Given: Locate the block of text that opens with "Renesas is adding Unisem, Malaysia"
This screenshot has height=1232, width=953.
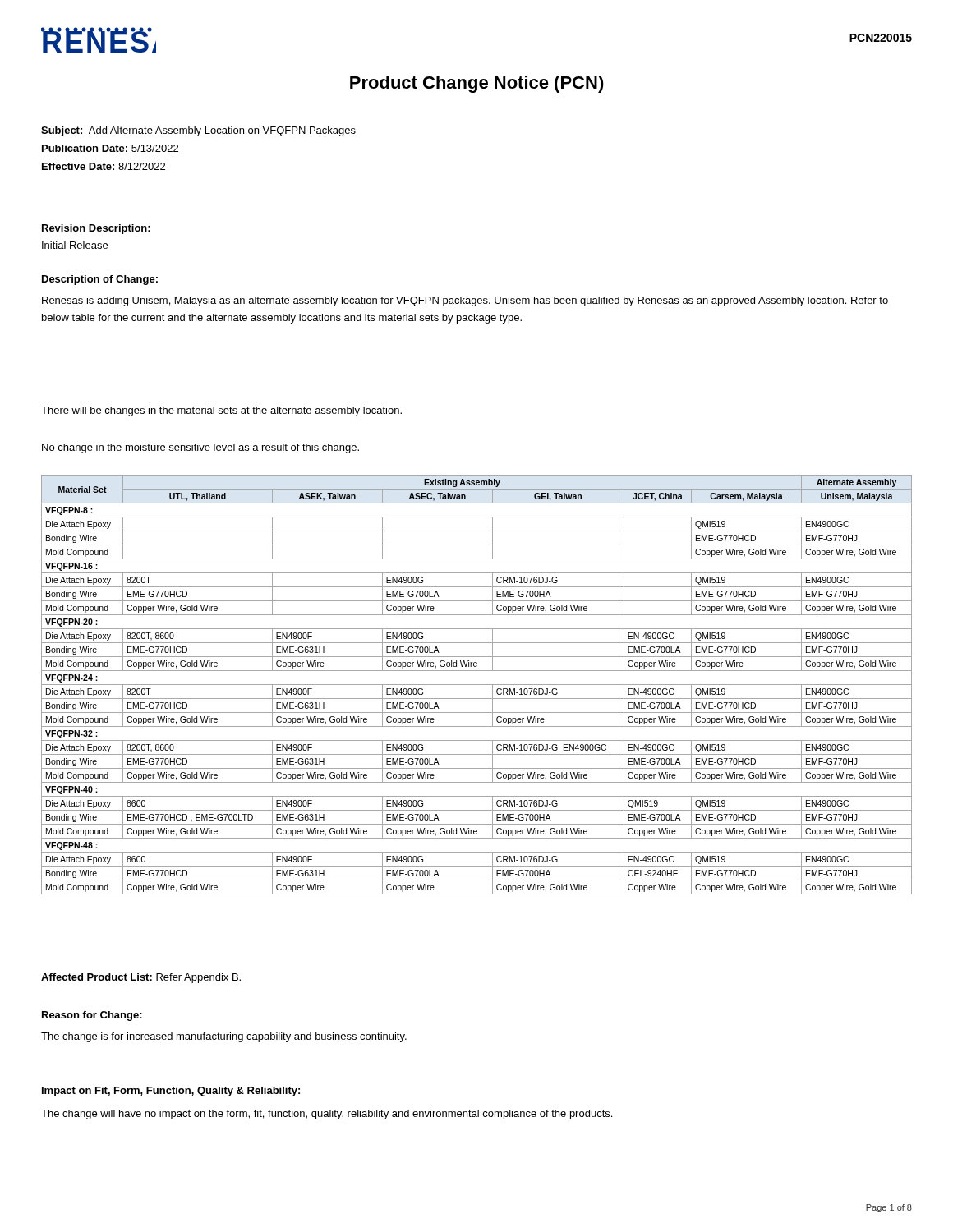Looking at the screenshot, I should (465, 309).
